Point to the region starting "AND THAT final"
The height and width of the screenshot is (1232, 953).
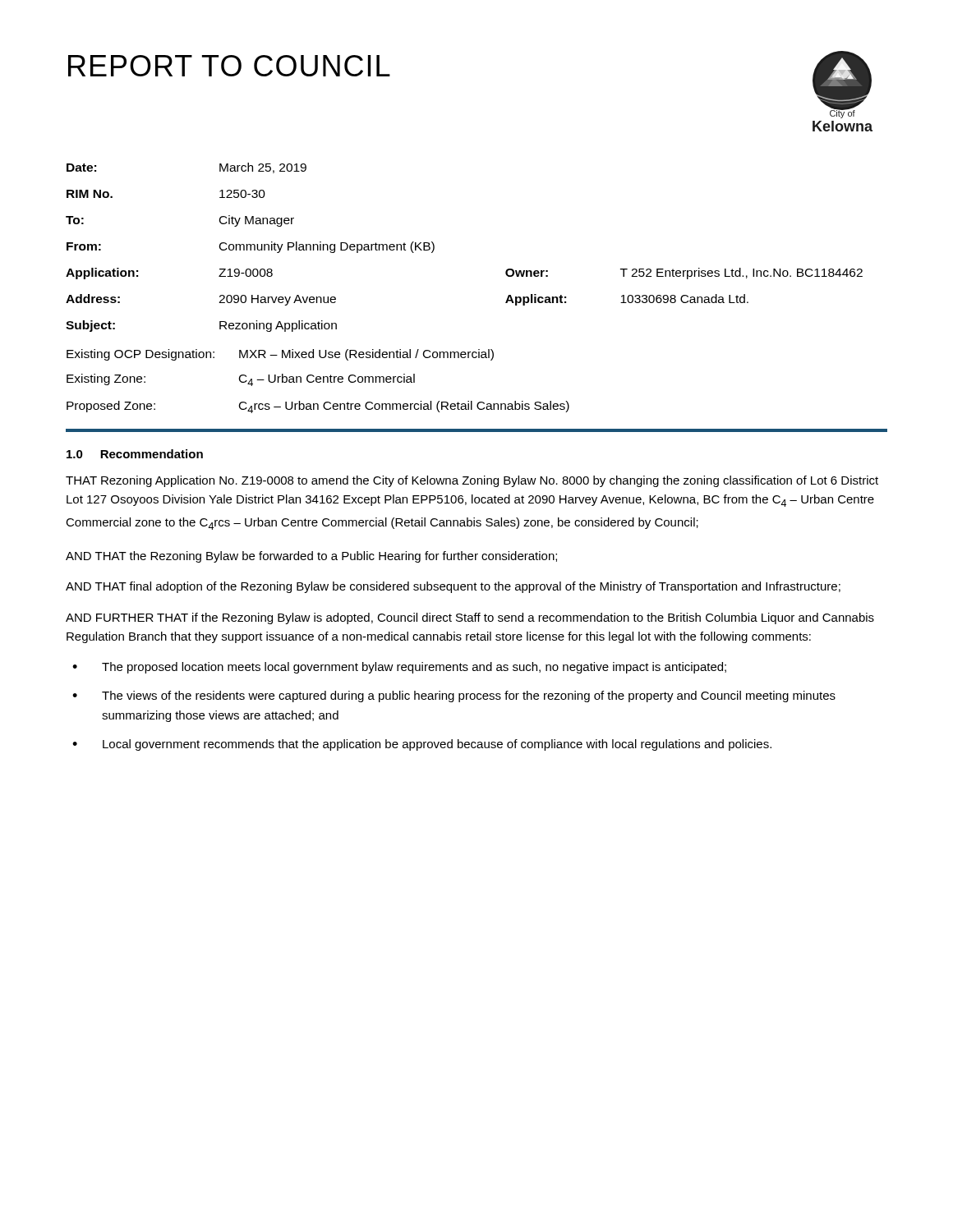coord(453,586)
